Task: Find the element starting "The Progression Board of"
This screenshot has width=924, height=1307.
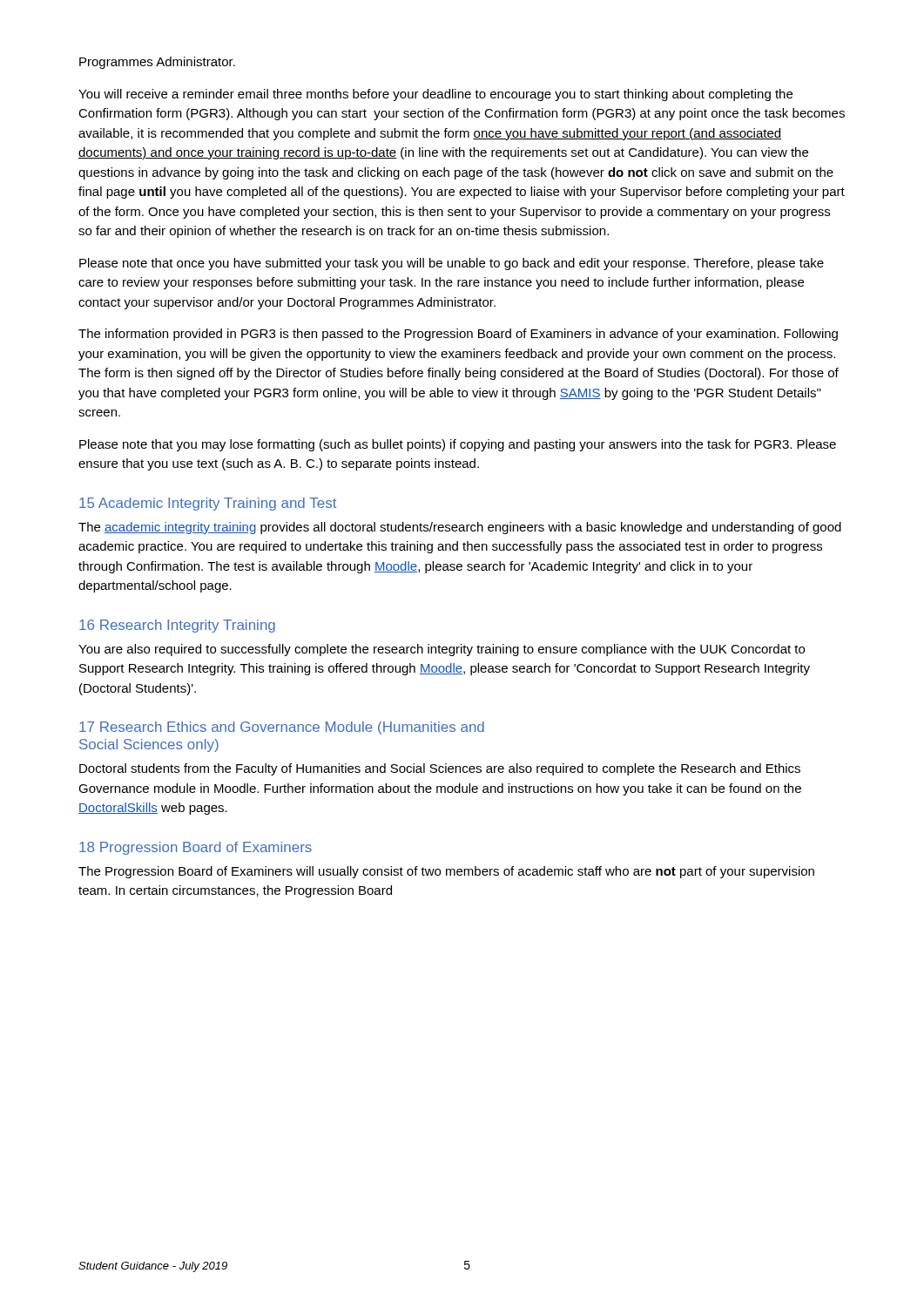Action: 447,880
